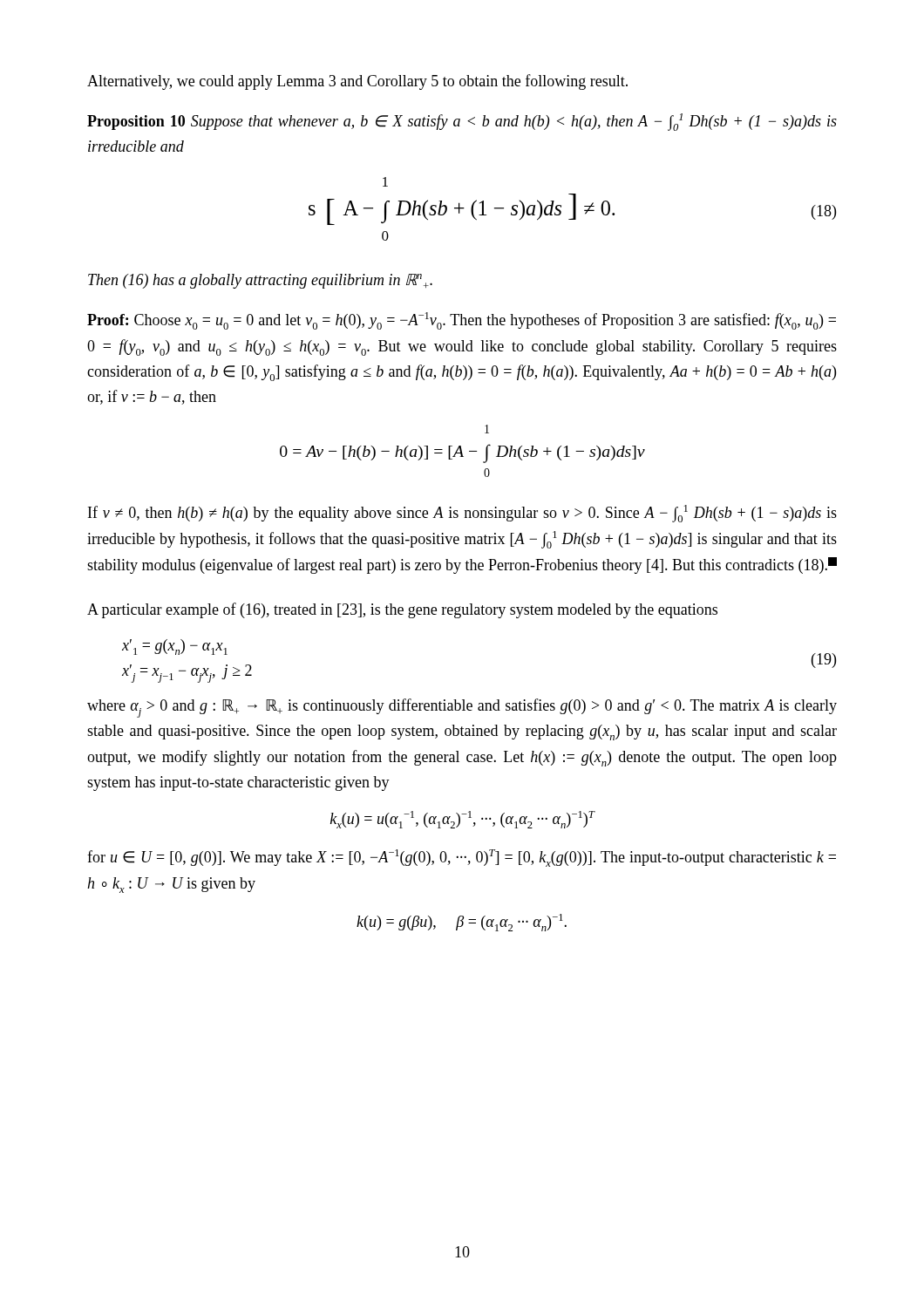This screenshot has height=1308, width=924.
Task: Find the block on this page that starts "Then (16) has a globally attracting equilibrium"
Action: (260, 280)
